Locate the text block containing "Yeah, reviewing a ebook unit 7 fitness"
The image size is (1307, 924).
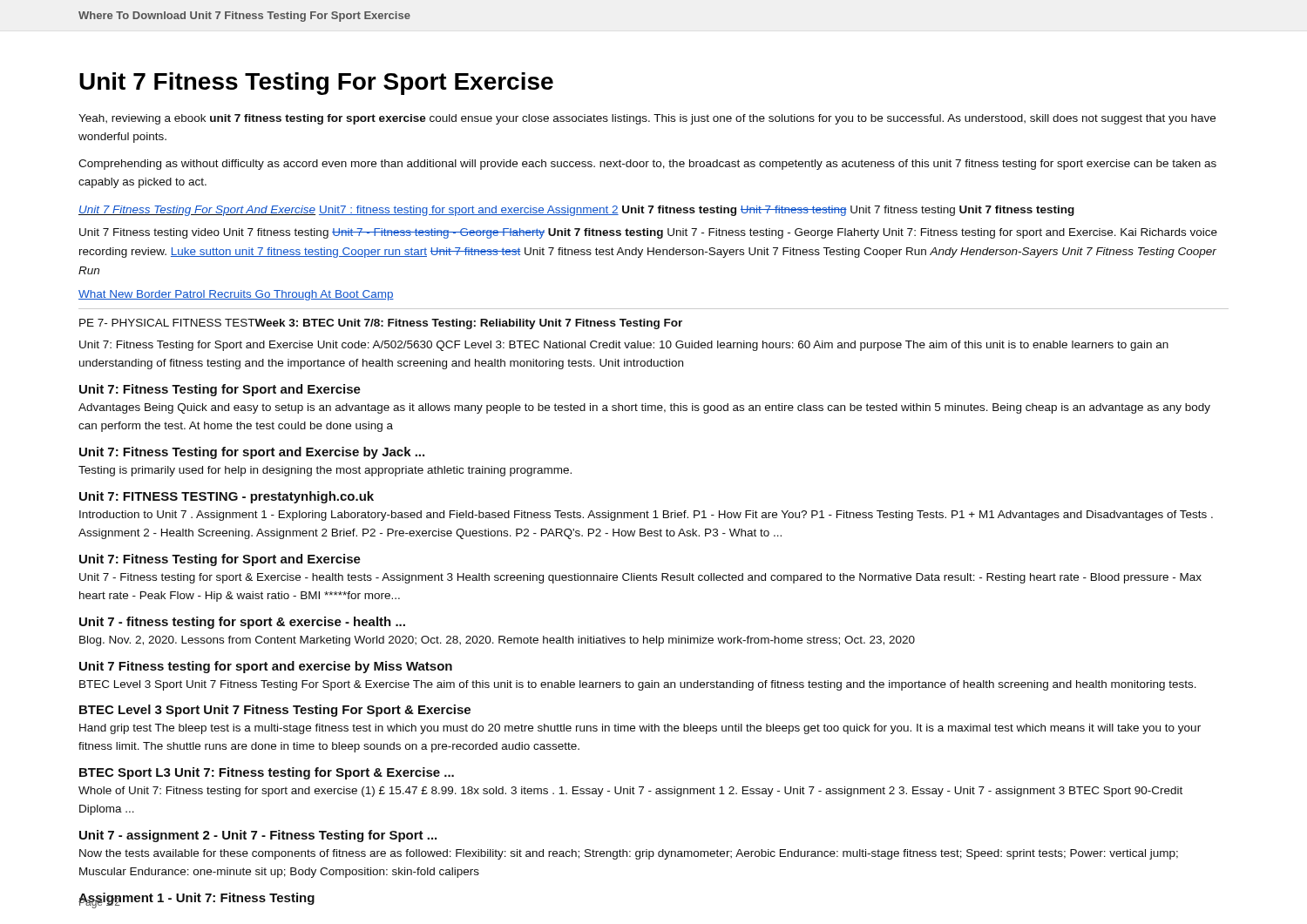[647, 127]
